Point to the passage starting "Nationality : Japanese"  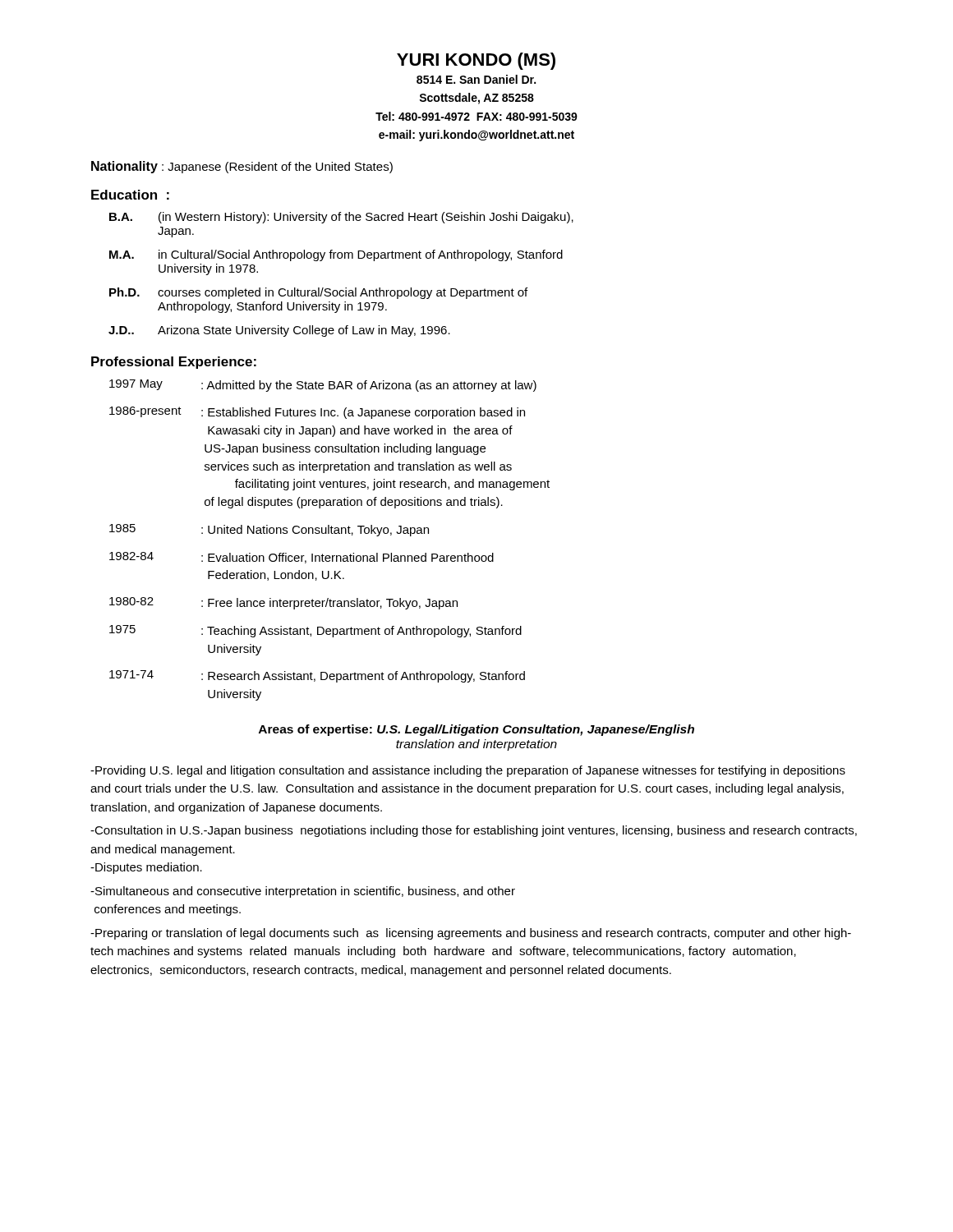coord(242,166)
